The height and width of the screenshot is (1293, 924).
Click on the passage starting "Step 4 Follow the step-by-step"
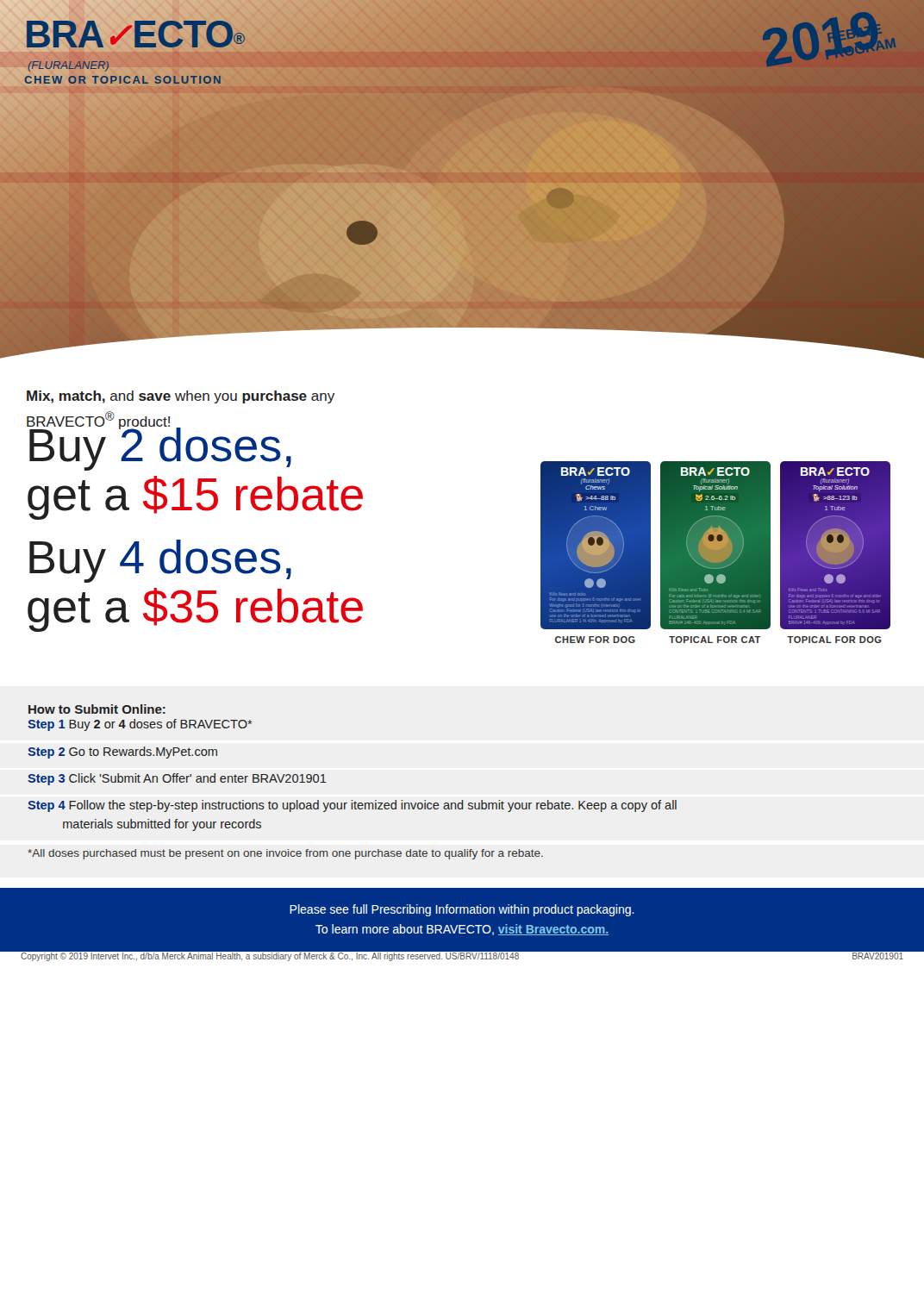462,815
